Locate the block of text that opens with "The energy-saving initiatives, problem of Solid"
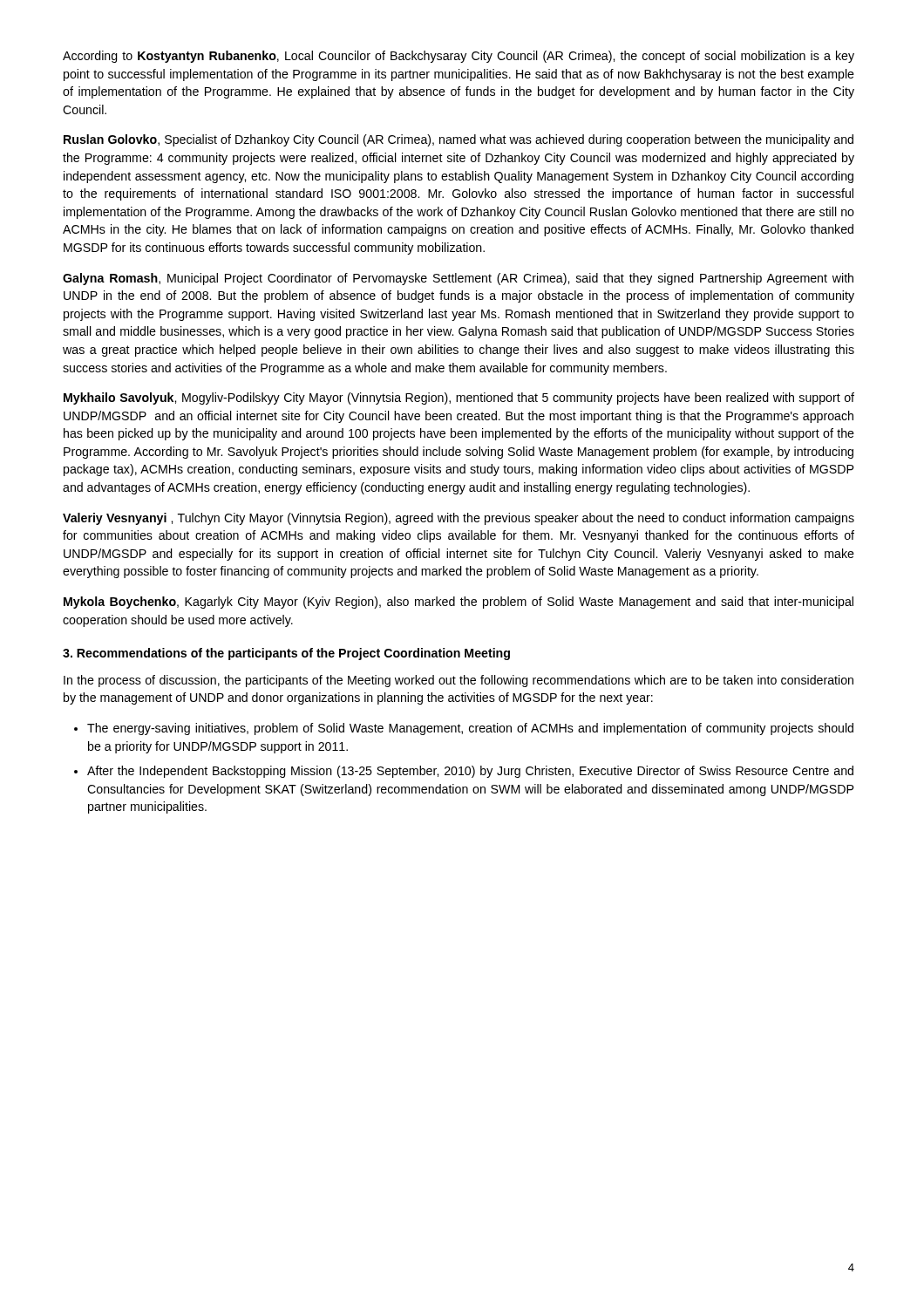This screenshot has height=1308, width=924. pos(471,737)
